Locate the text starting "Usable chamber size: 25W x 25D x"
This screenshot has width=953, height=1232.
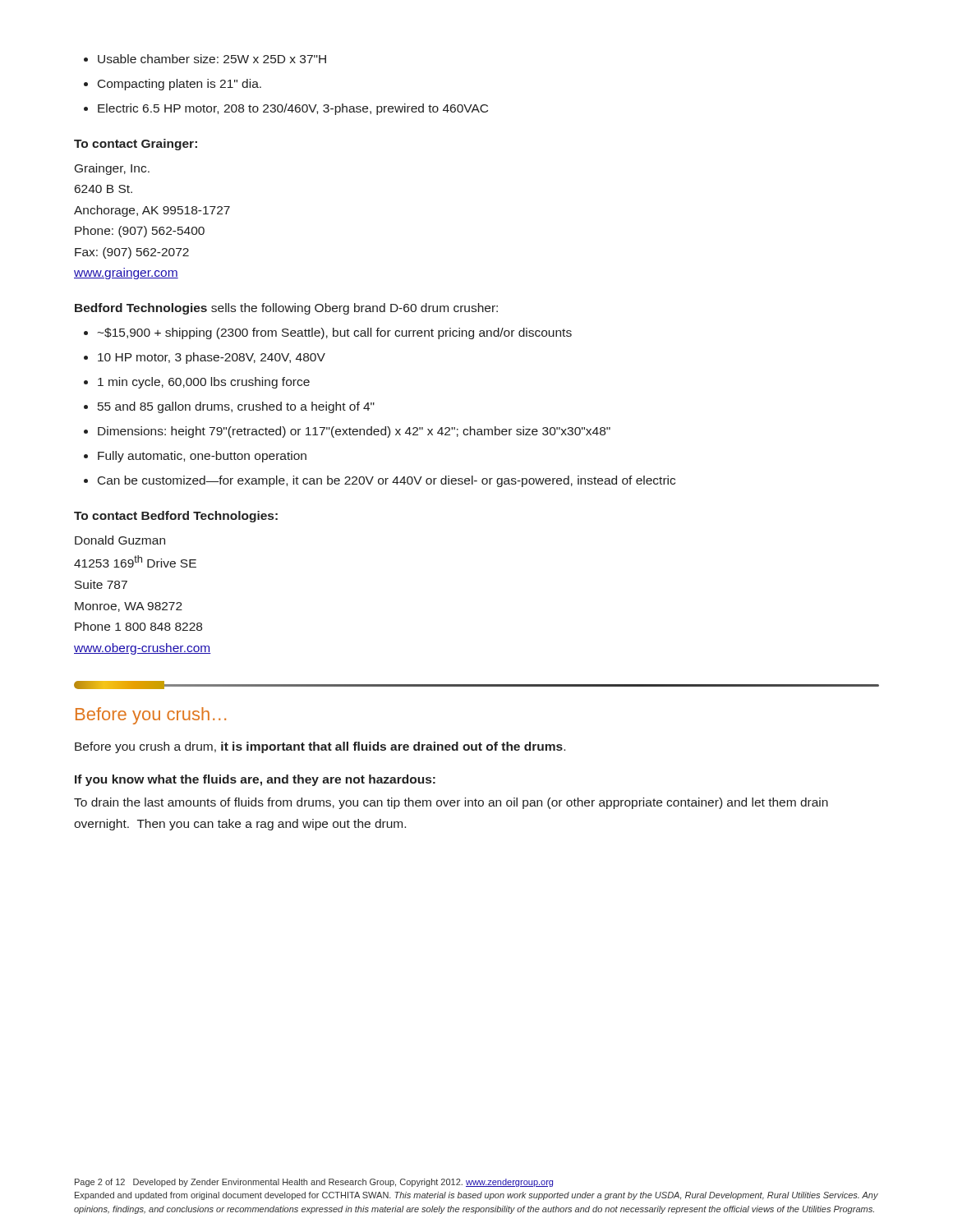[x=205, y=59]
